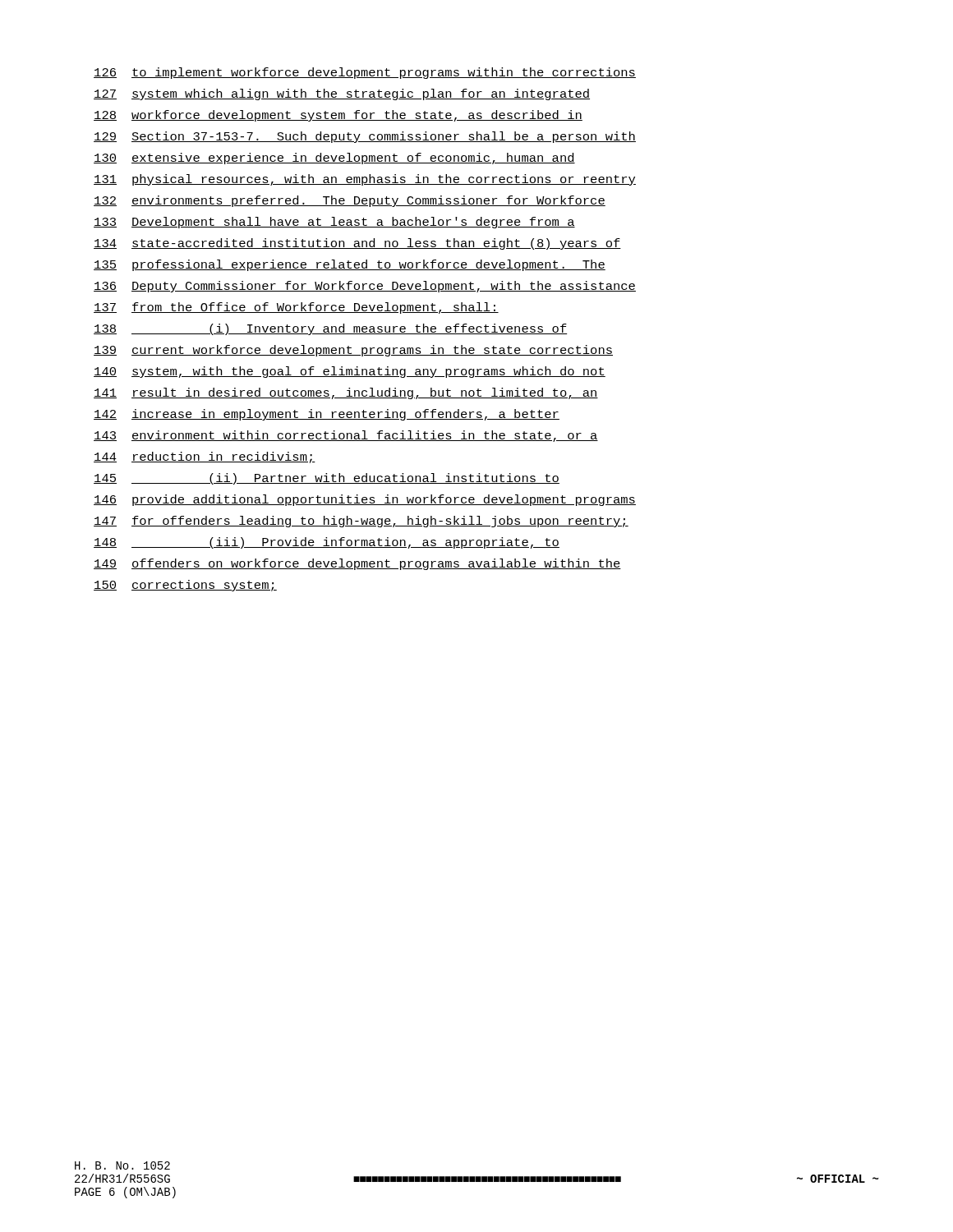Click on the list item that says "138 (i) Inventory"
The image size is (953, 1232).
click(320, 329)
